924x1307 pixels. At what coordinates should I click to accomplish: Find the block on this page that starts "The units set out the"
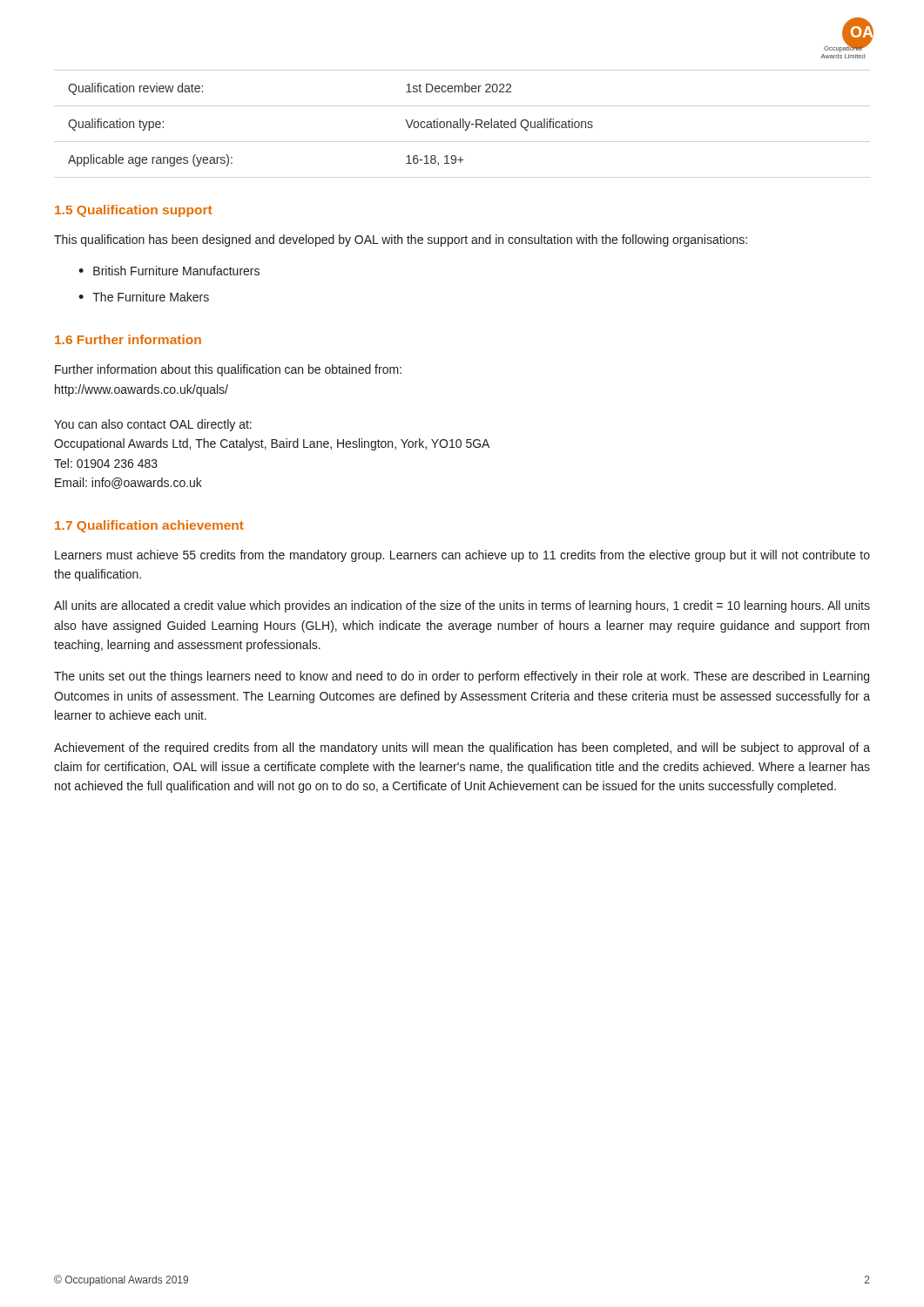pos(462,696)
